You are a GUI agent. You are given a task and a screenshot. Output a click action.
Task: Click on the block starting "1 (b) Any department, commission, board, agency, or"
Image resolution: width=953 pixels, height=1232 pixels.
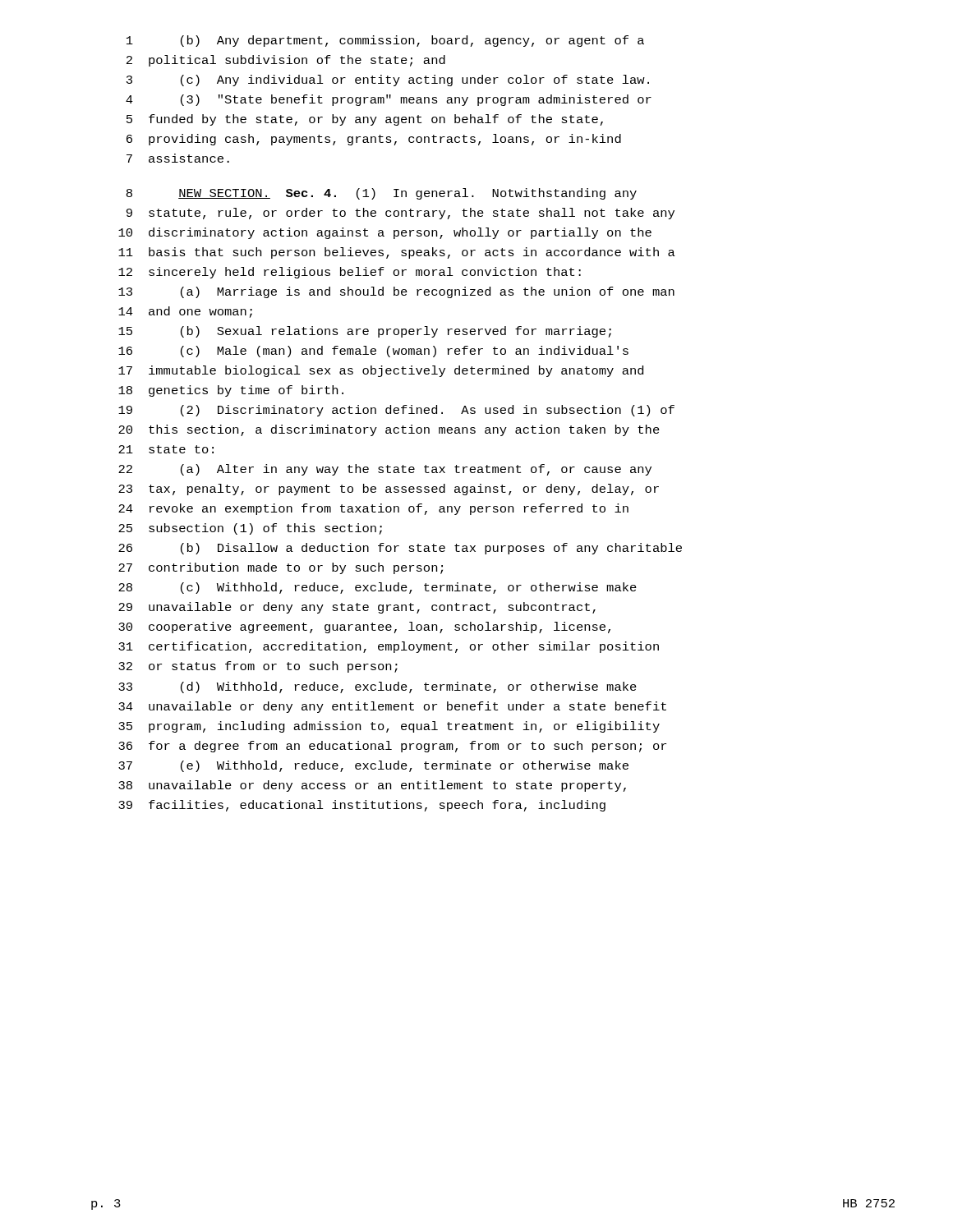[493, 51]
